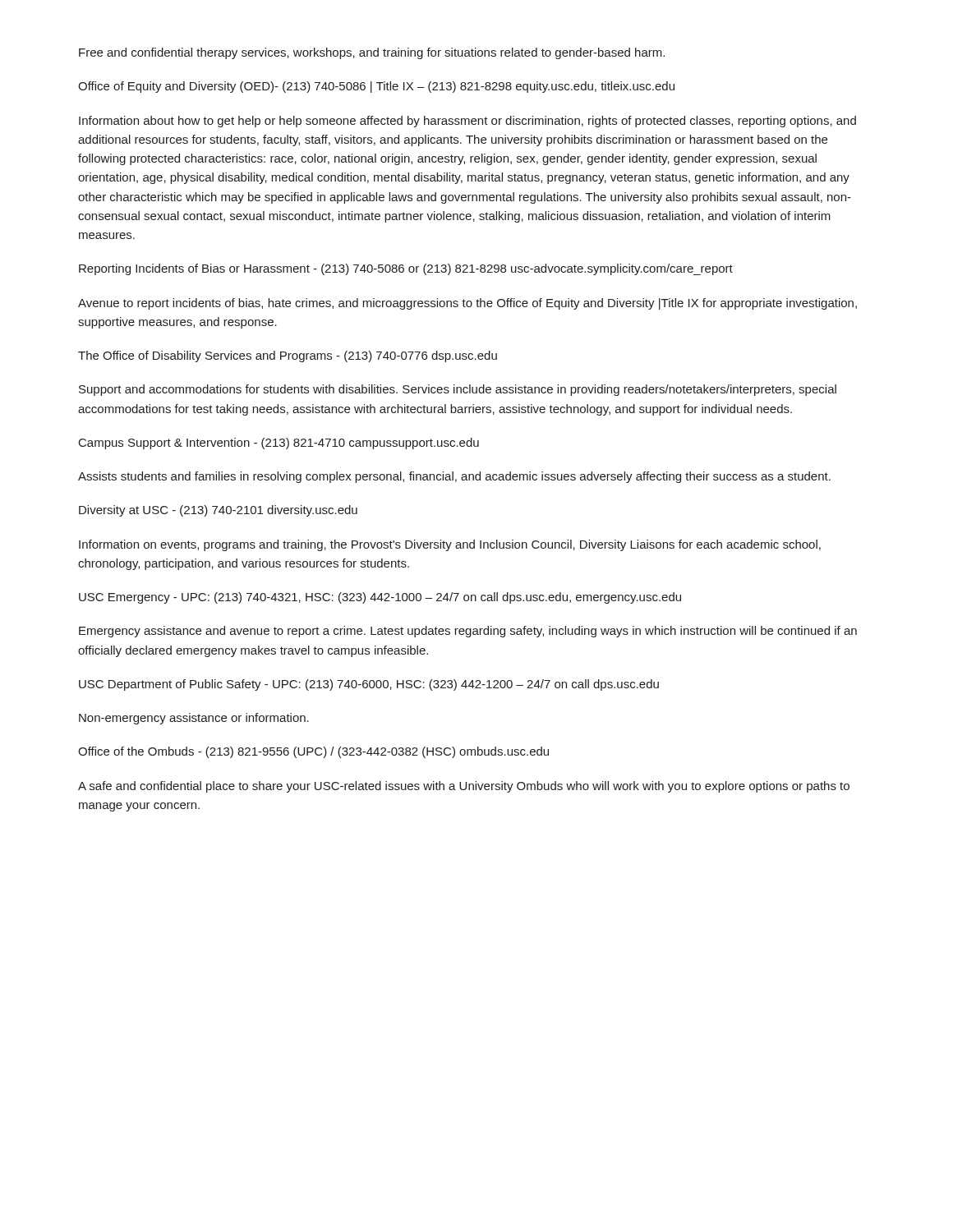Find the block on this page that starts "USC Emergency -"

380,597
